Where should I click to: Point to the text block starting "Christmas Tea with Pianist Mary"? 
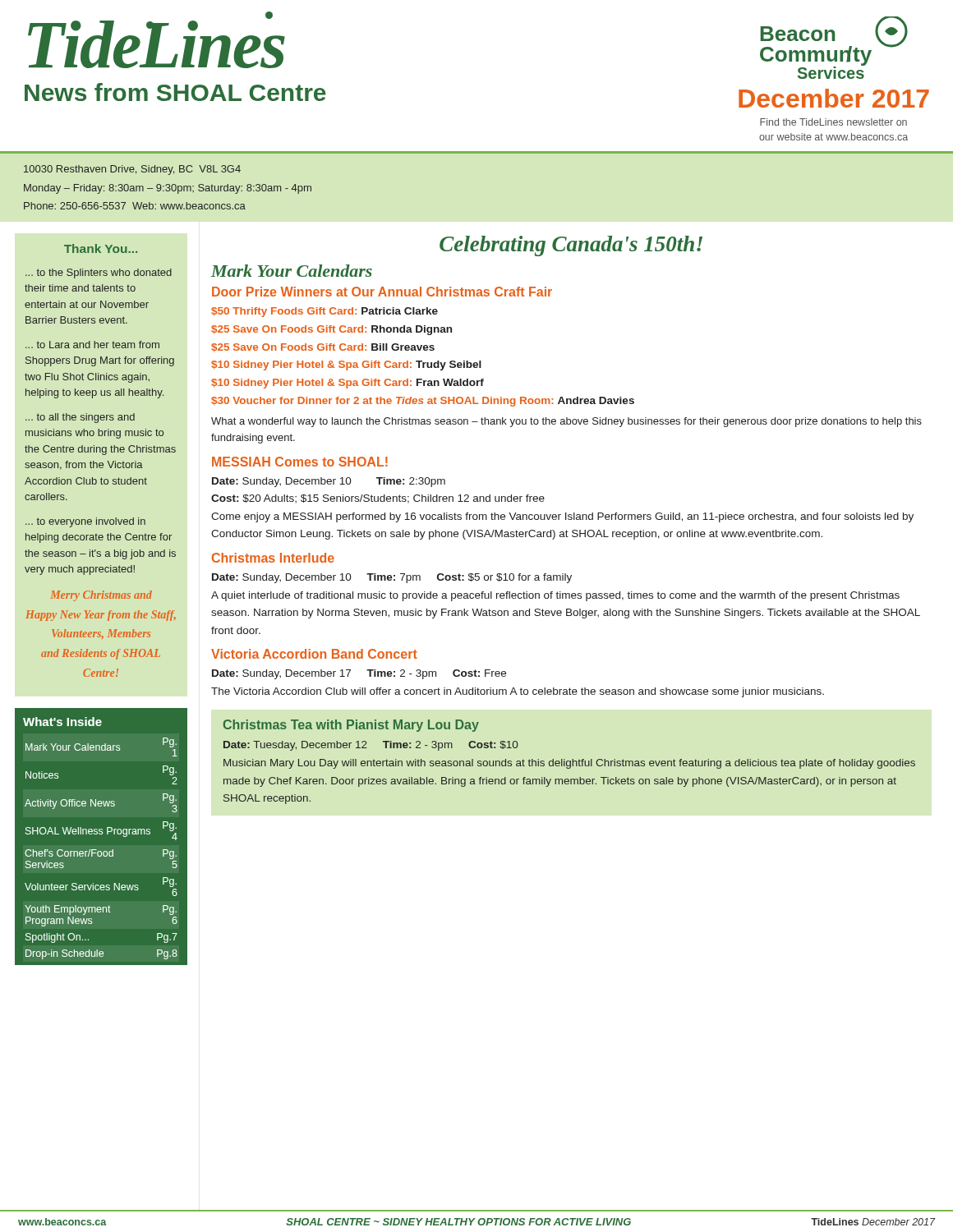(571, 763)
